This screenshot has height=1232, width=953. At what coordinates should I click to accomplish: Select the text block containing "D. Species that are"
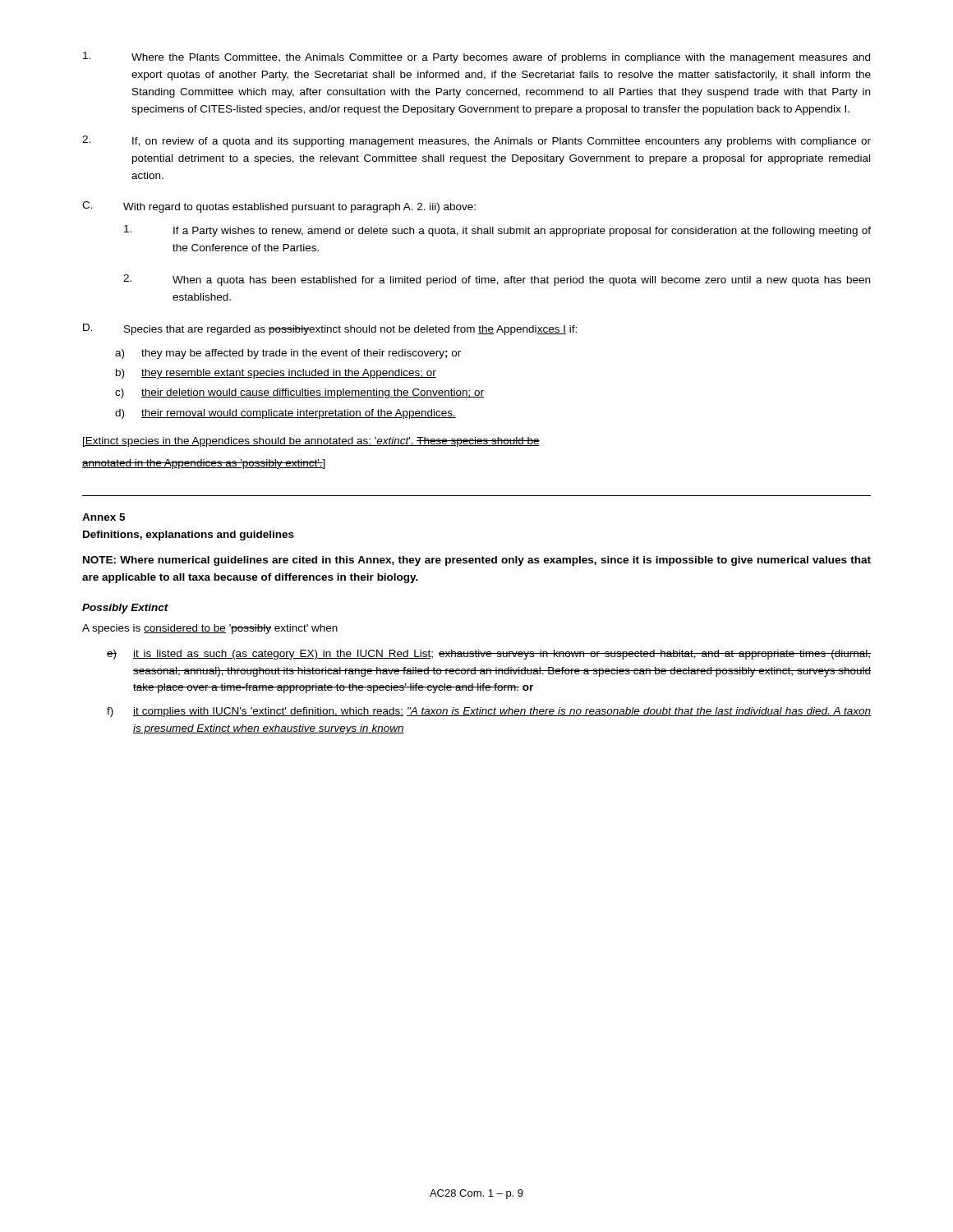[476, 330]
